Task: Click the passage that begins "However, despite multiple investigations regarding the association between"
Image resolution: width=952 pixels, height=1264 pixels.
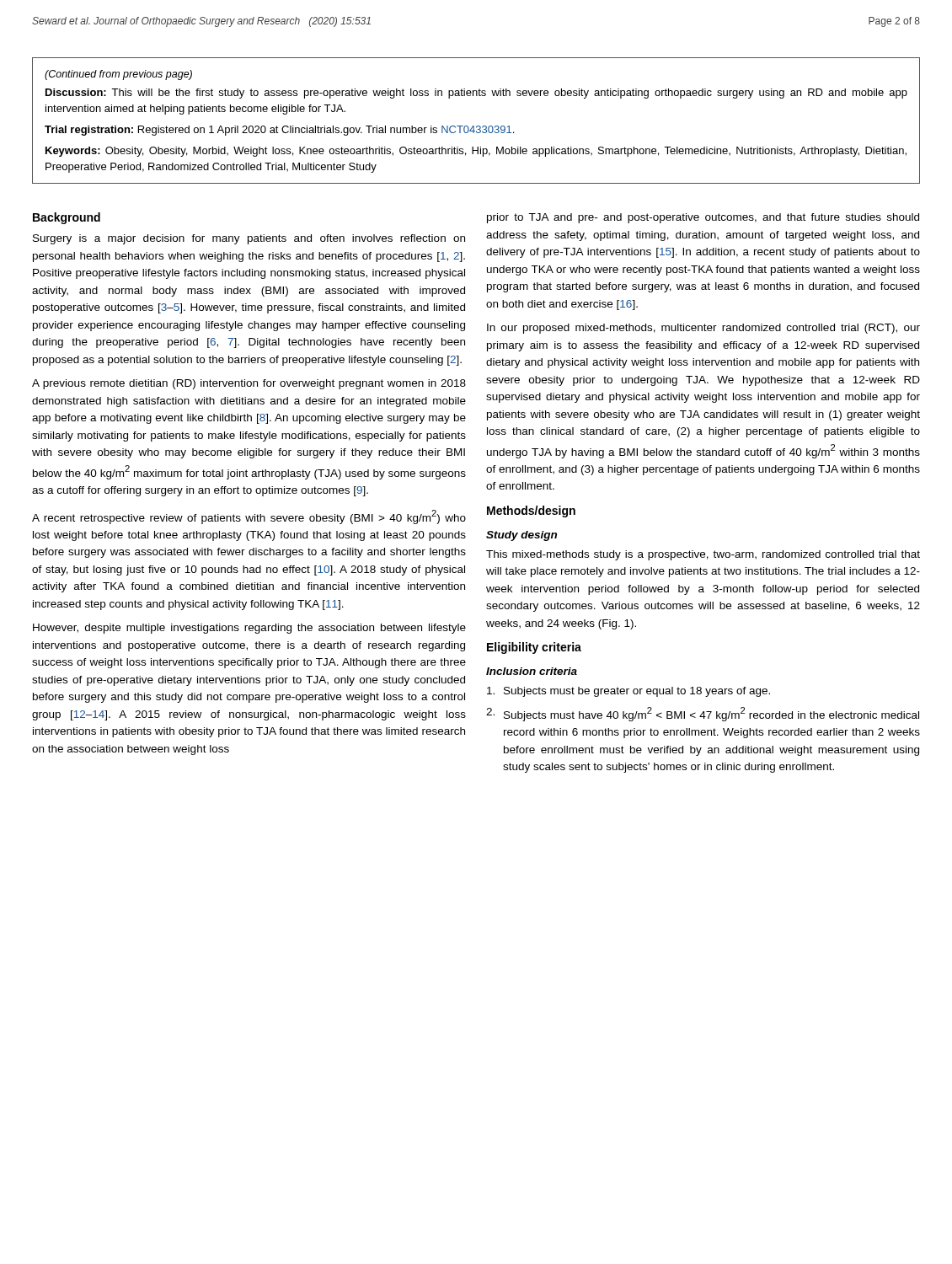Action: coord(249,688)
